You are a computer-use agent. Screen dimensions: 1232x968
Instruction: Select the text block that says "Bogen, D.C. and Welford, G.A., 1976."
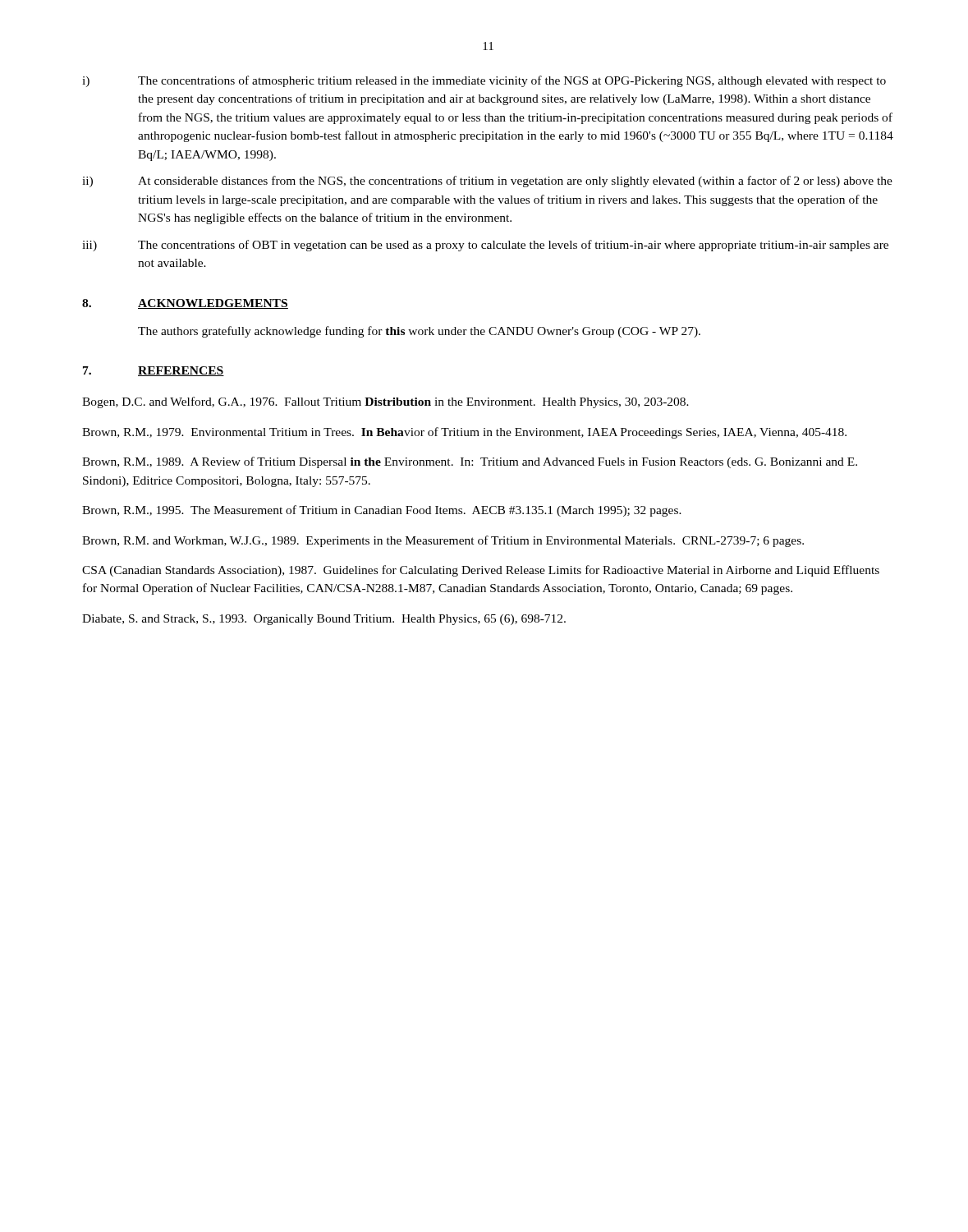(386, 401)
